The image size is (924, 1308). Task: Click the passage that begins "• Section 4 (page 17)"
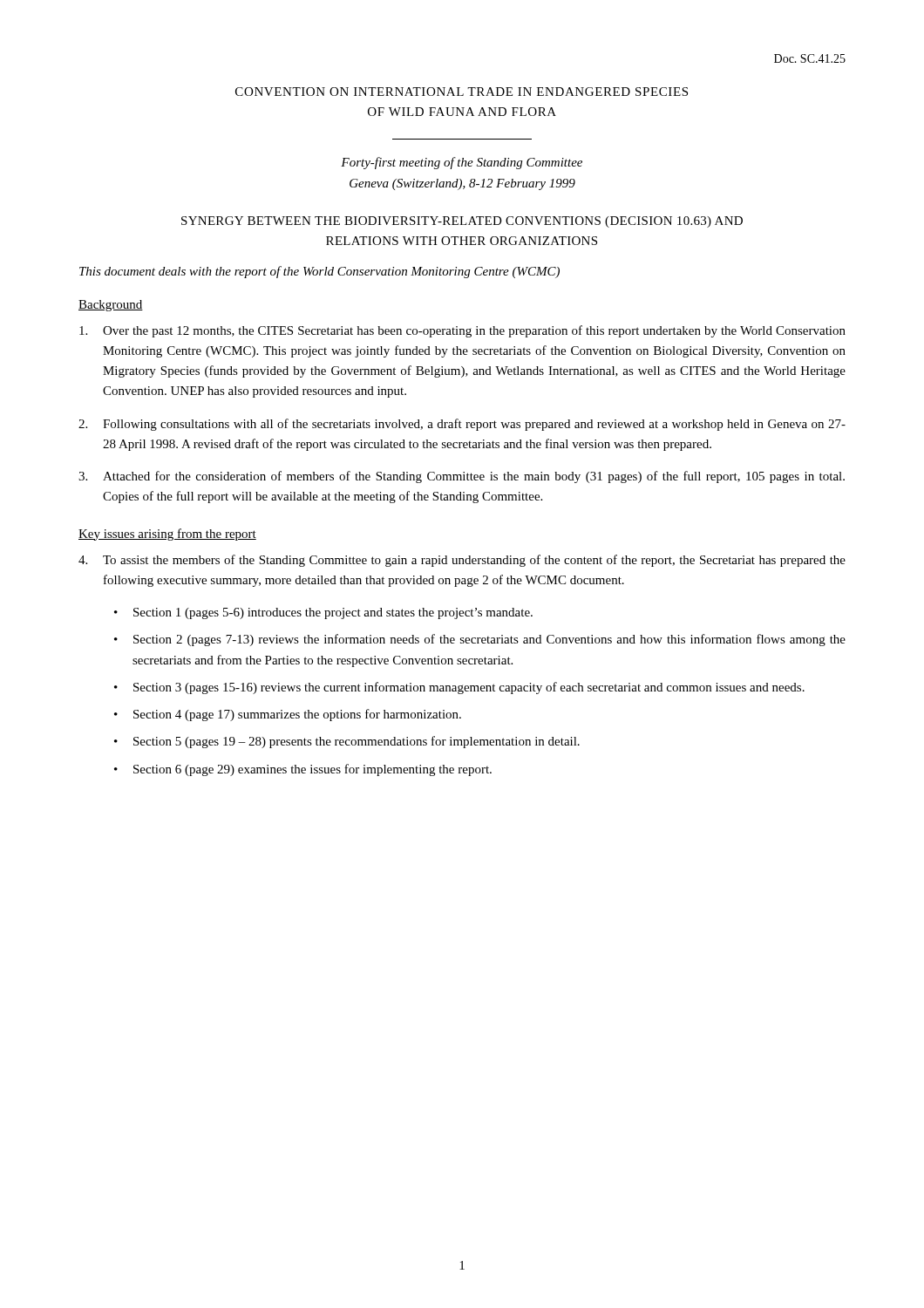coord(288,715)
